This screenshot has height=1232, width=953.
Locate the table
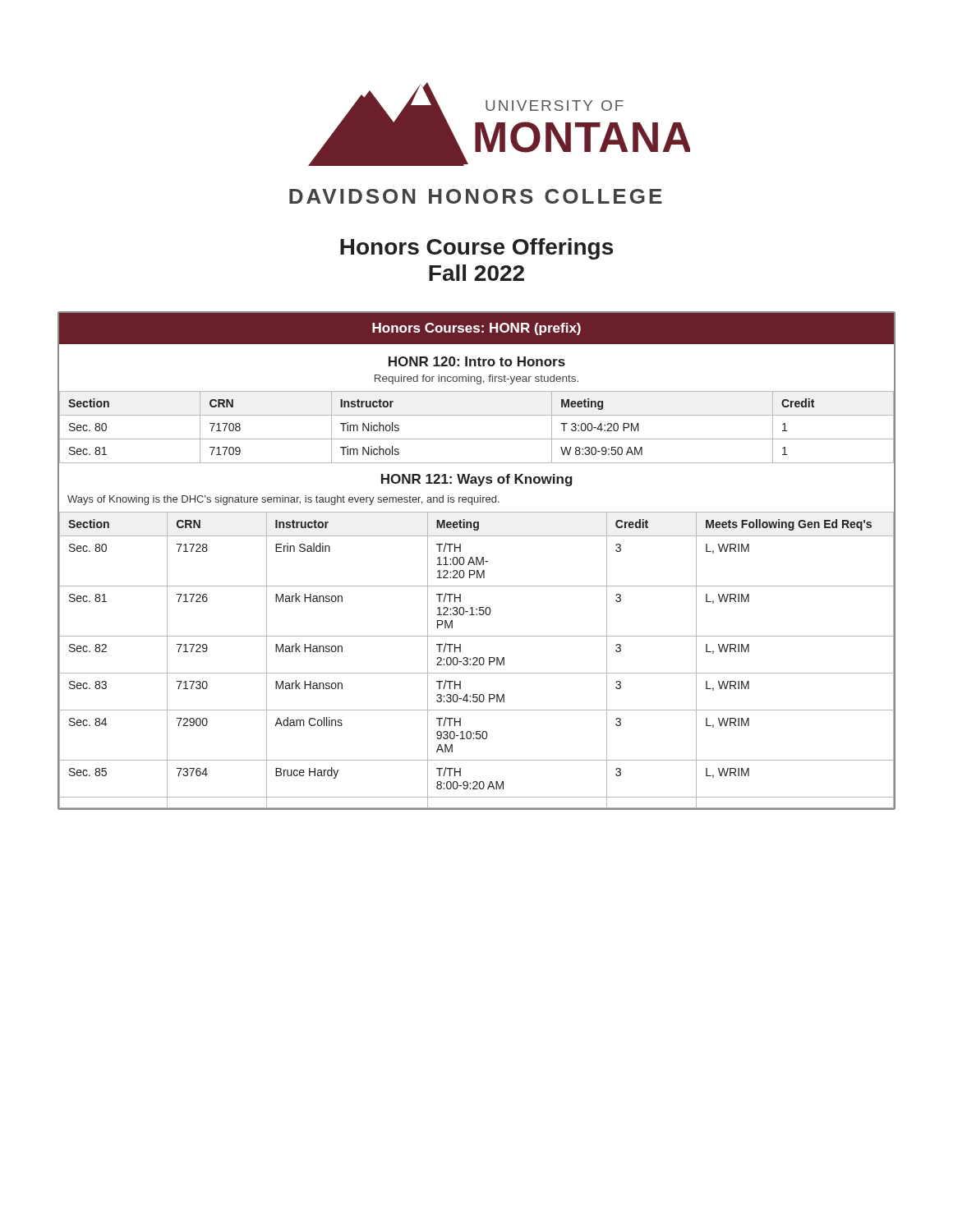coord(476,561)
